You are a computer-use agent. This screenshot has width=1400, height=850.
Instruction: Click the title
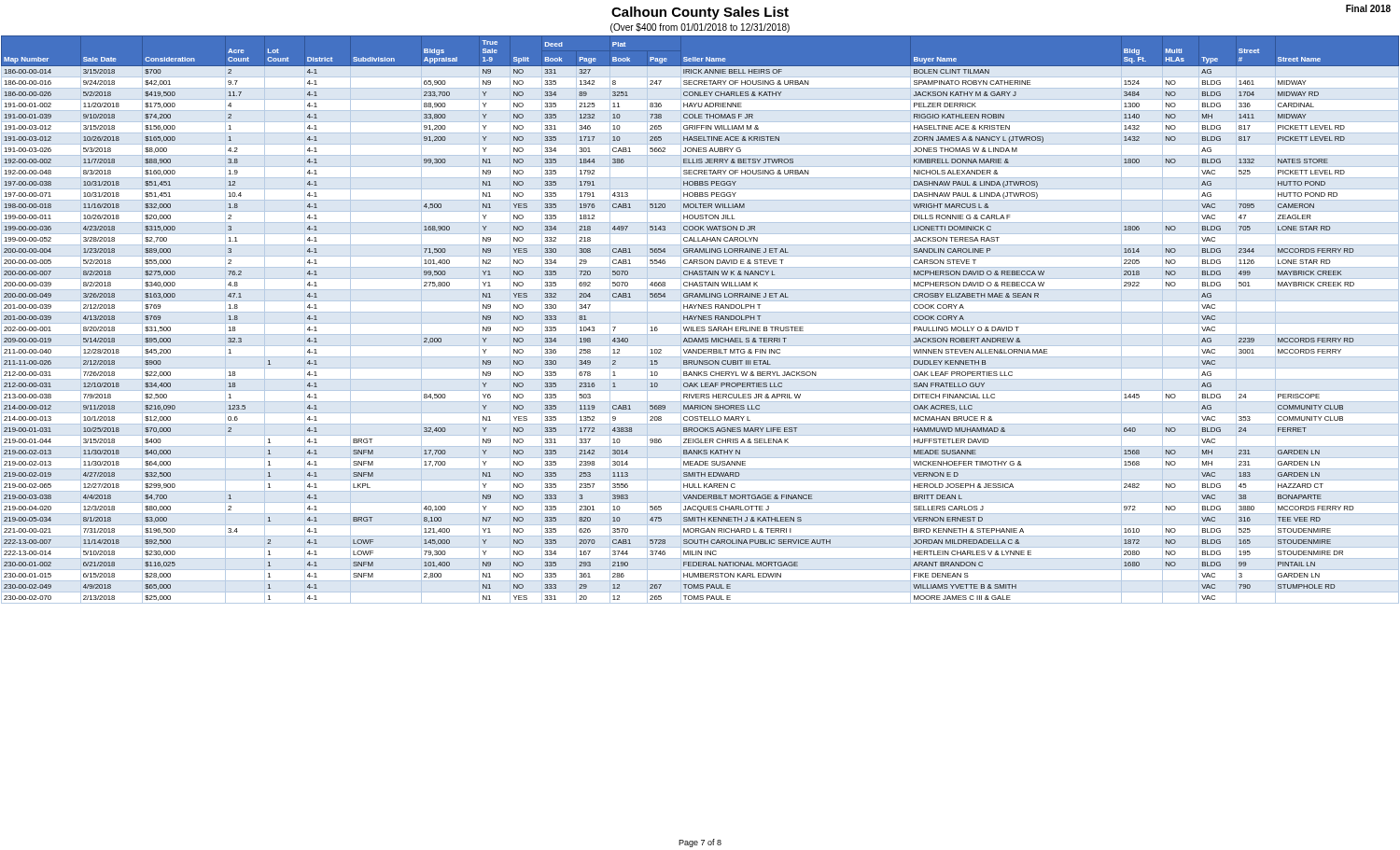click(700, 12)
